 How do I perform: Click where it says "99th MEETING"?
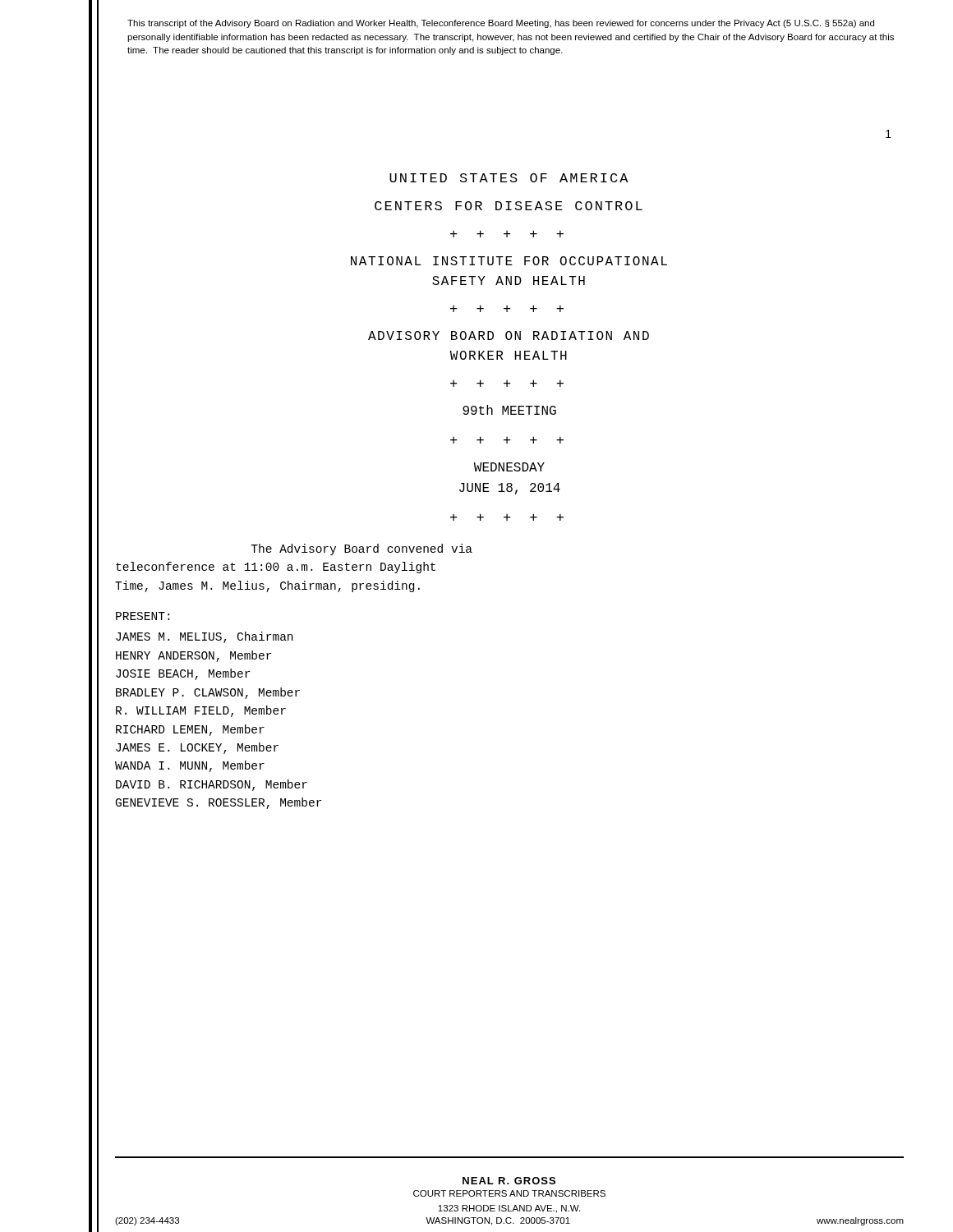click(x=509, y=411)
